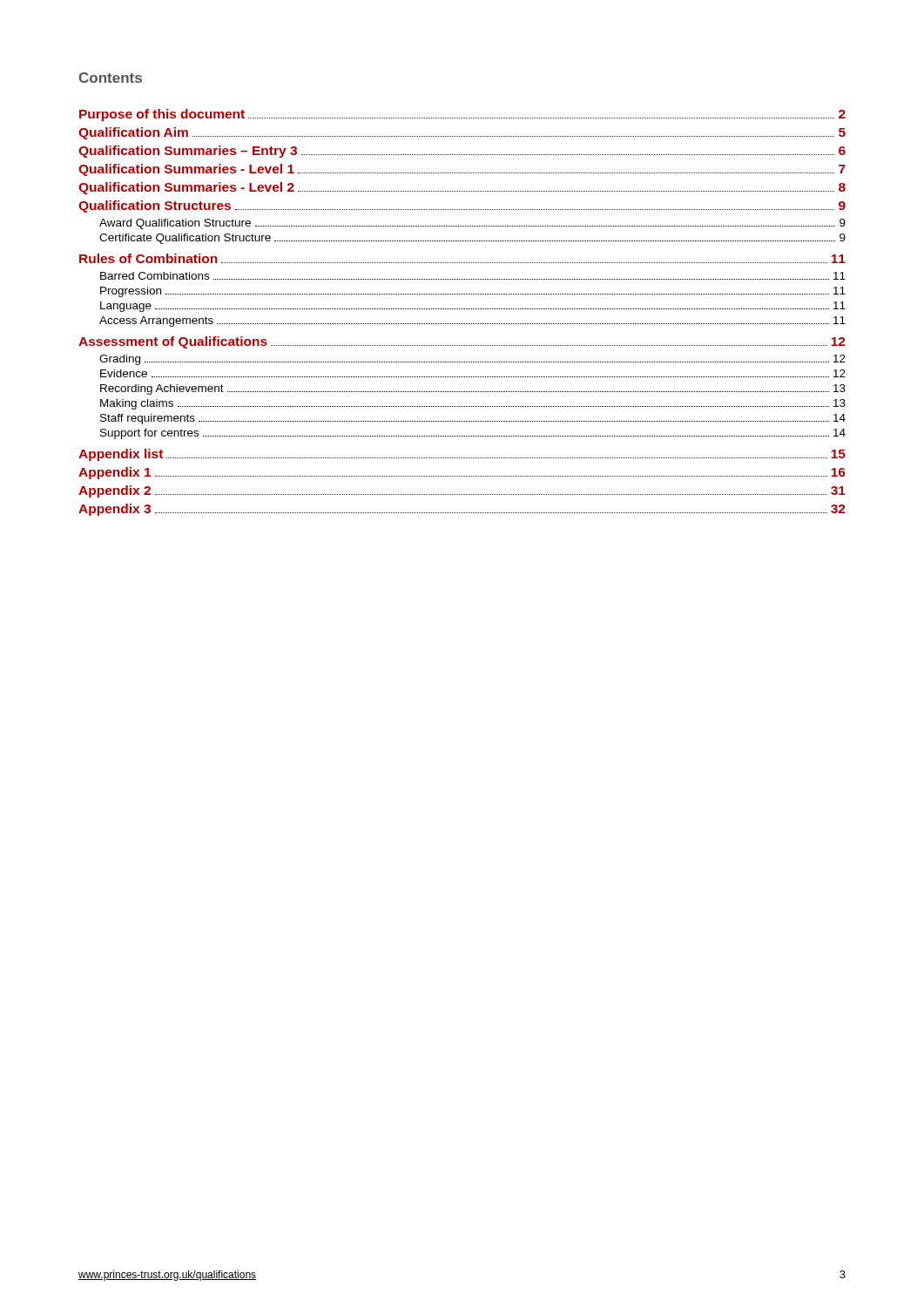The height and width of the screenshot is (1307, 924).
Task: Navigate to the text block starting "Certificate Qualification Structure 9"
Action: 472,237
